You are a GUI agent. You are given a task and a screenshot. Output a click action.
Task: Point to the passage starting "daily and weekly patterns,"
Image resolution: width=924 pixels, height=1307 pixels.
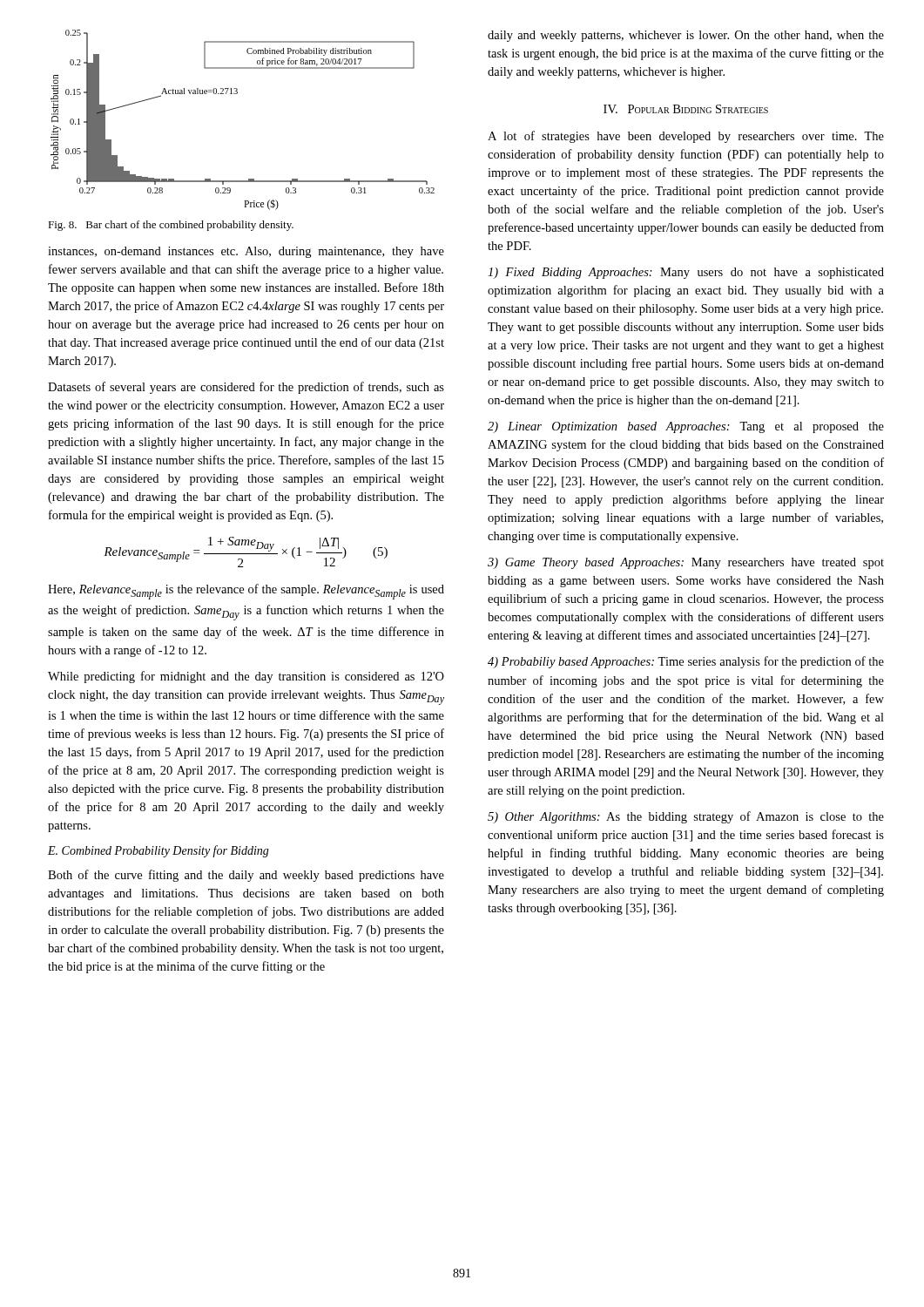tap(686, 54)
